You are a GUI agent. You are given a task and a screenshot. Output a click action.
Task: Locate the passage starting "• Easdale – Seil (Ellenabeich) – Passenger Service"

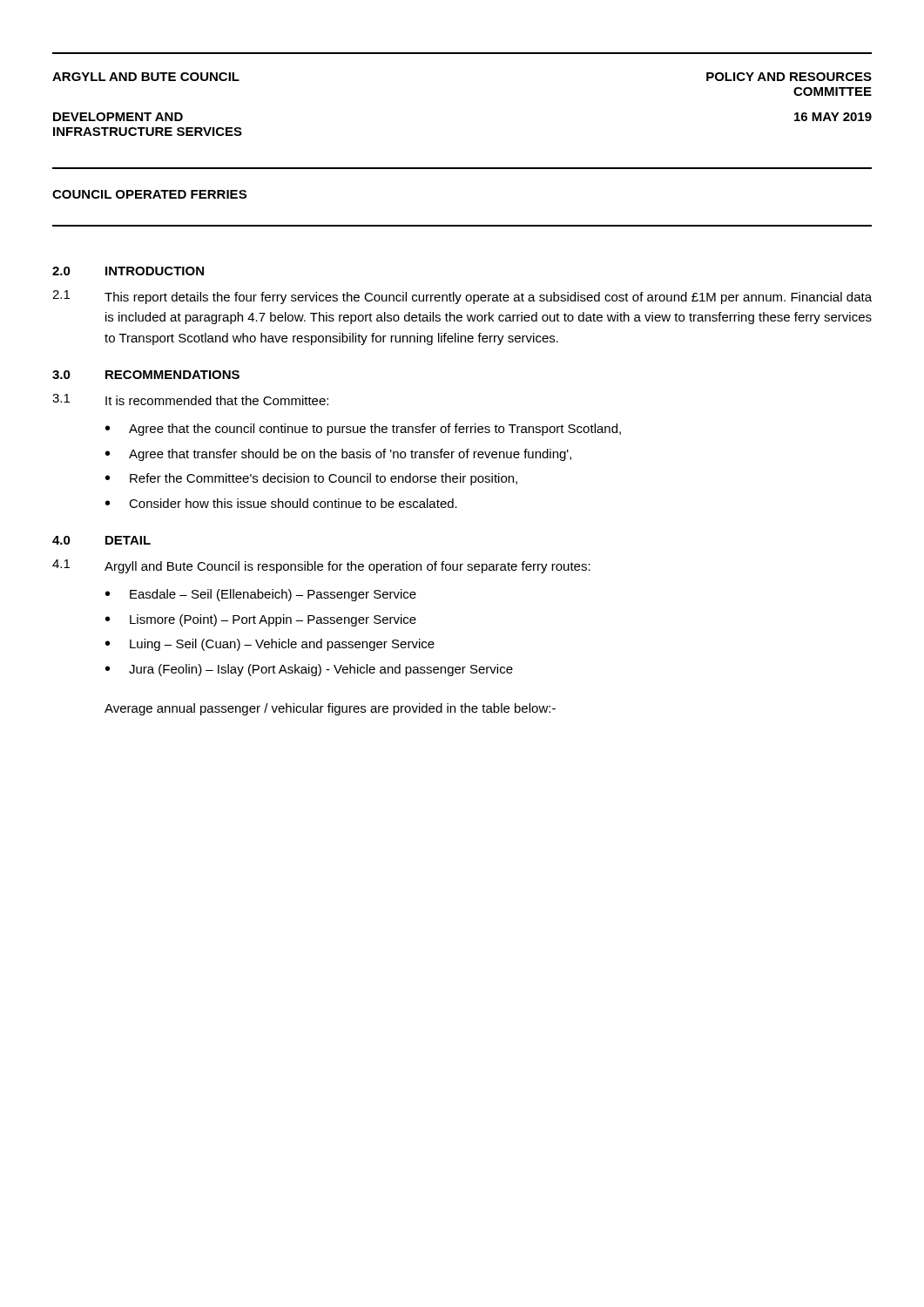(x=261, y=595)
